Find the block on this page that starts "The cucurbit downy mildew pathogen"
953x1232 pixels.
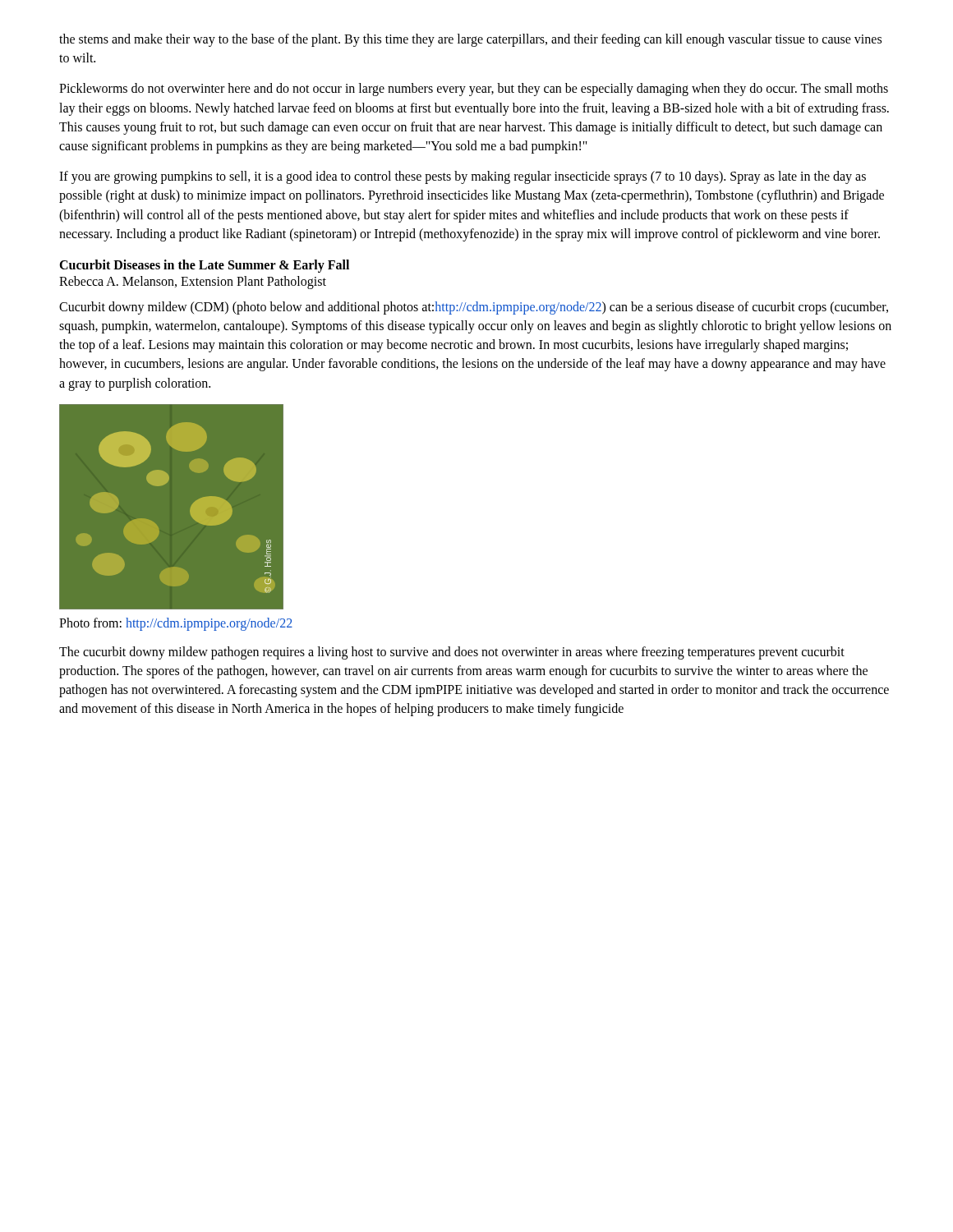474,680
